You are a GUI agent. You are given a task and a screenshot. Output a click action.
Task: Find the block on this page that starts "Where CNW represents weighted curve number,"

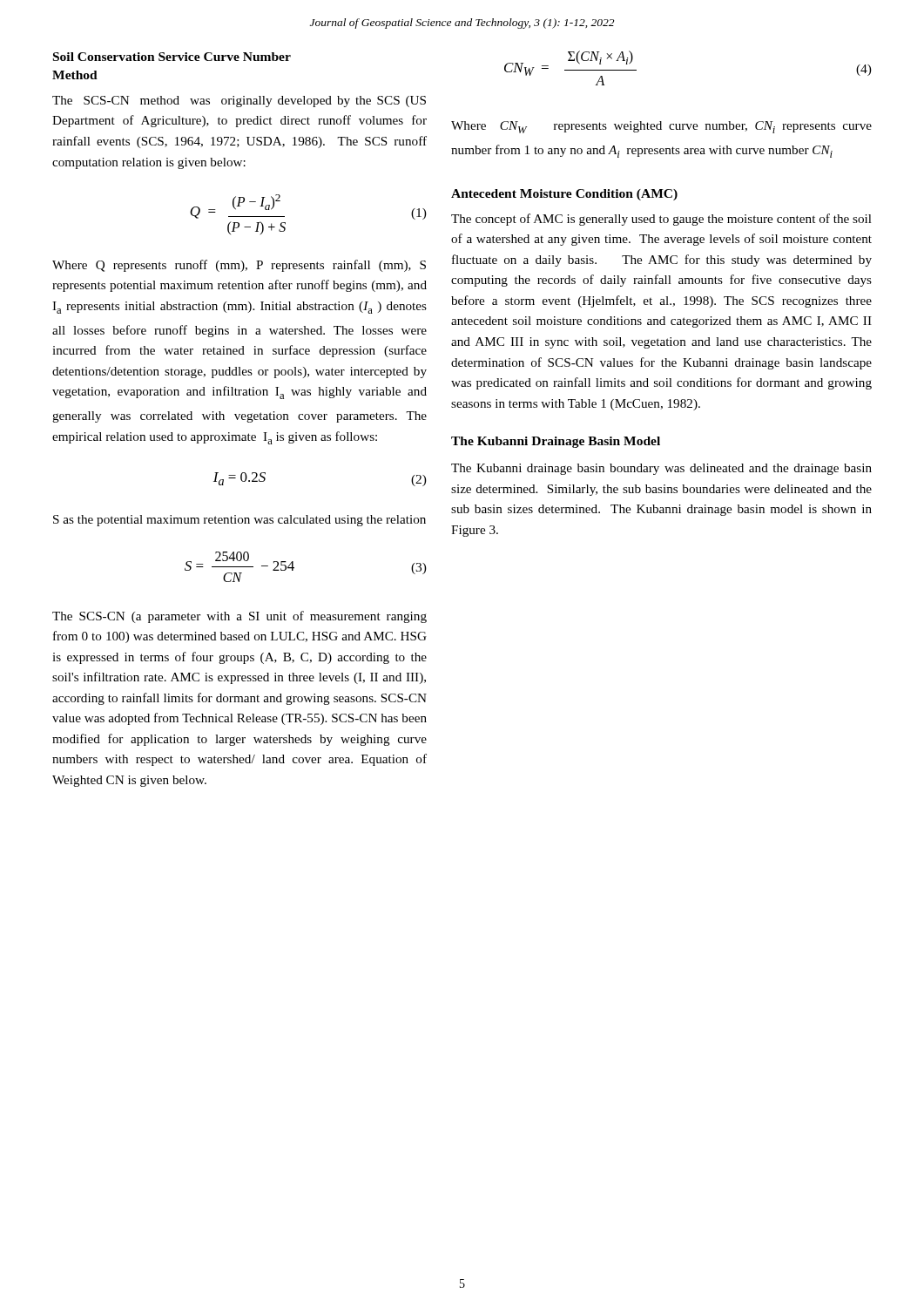[661, 139]
